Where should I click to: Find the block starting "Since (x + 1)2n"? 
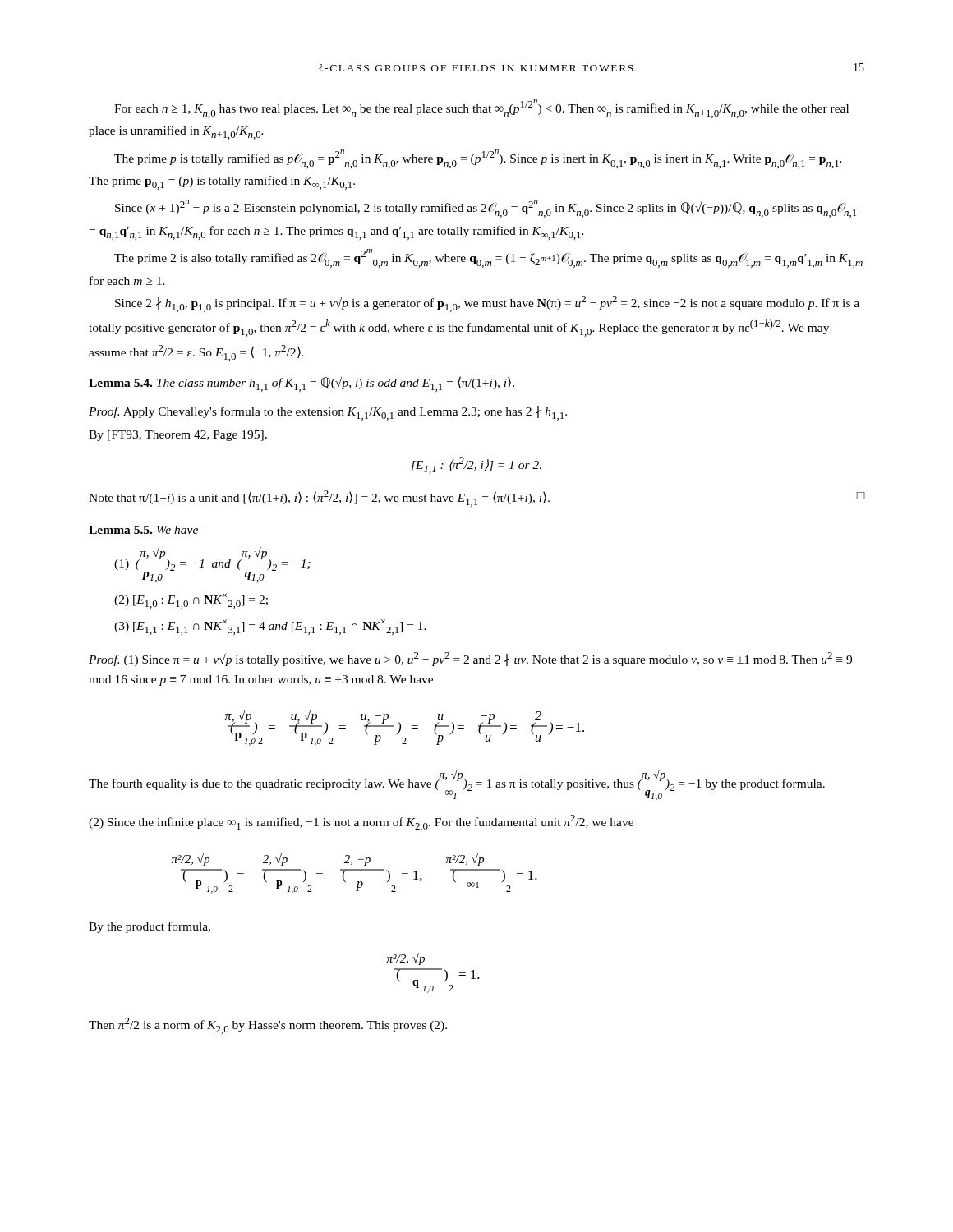476,218
